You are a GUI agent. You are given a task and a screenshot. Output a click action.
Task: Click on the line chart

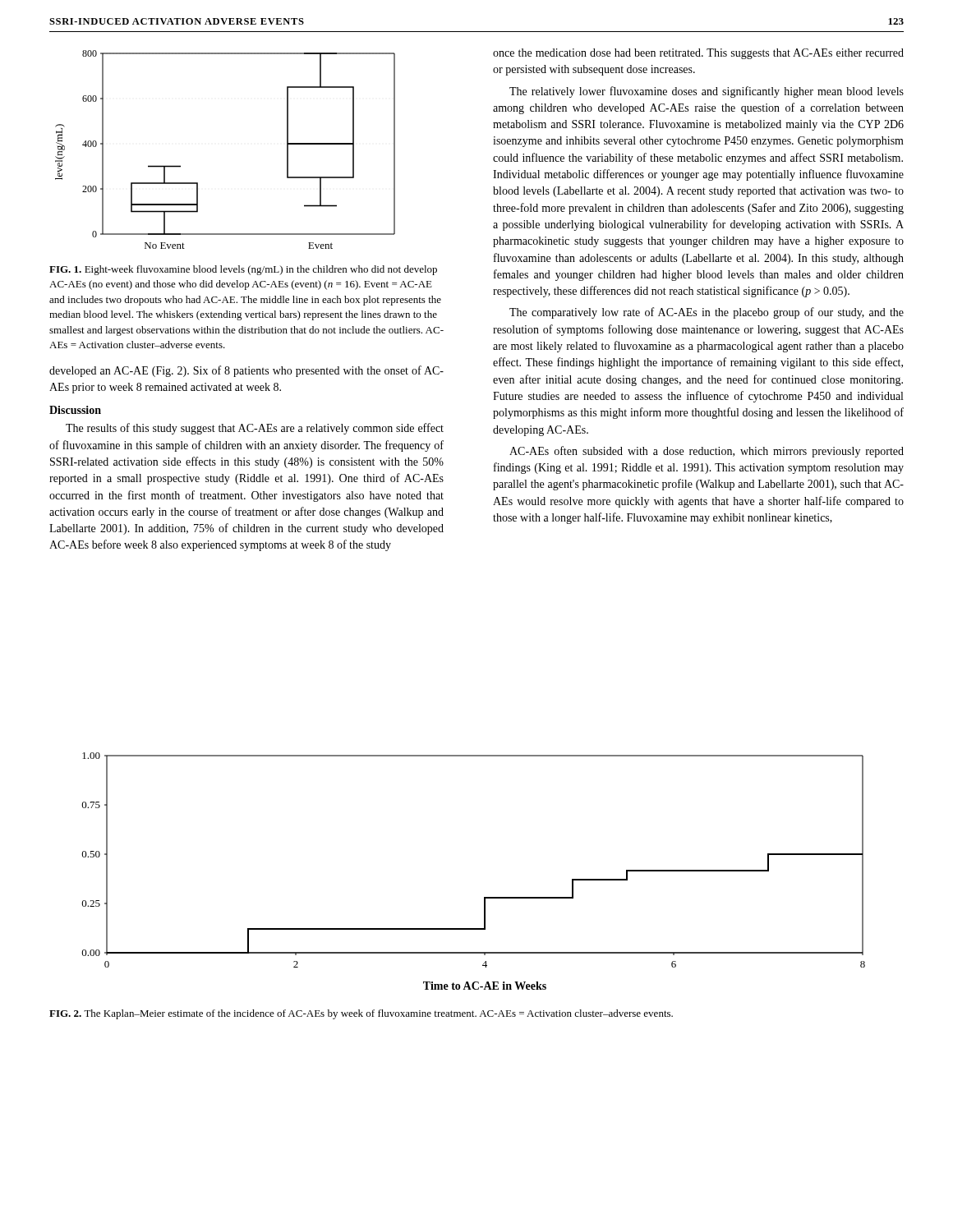[x=476, y=871]
